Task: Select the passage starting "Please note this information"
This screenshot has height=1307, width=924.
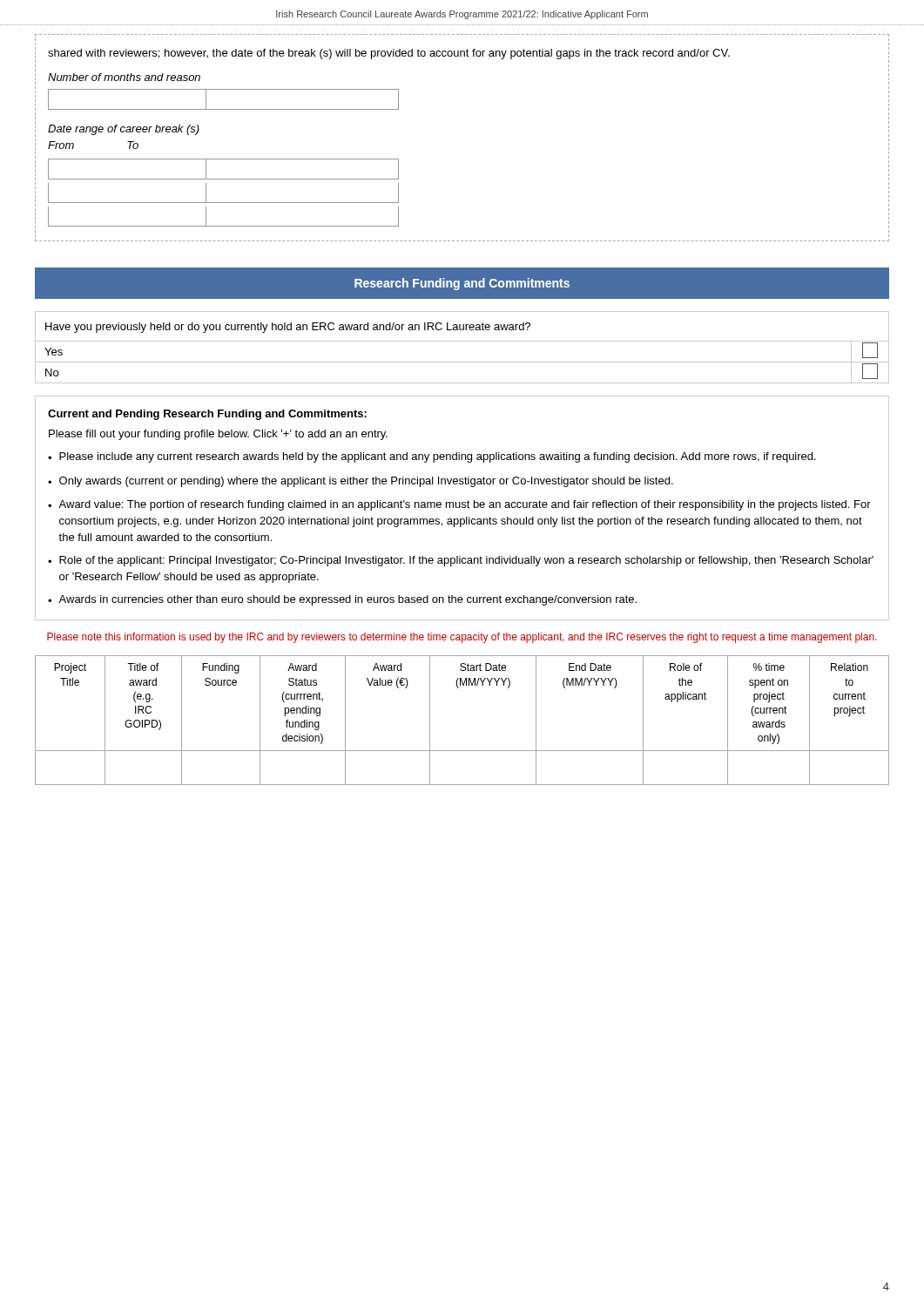Action: [462, 637]
